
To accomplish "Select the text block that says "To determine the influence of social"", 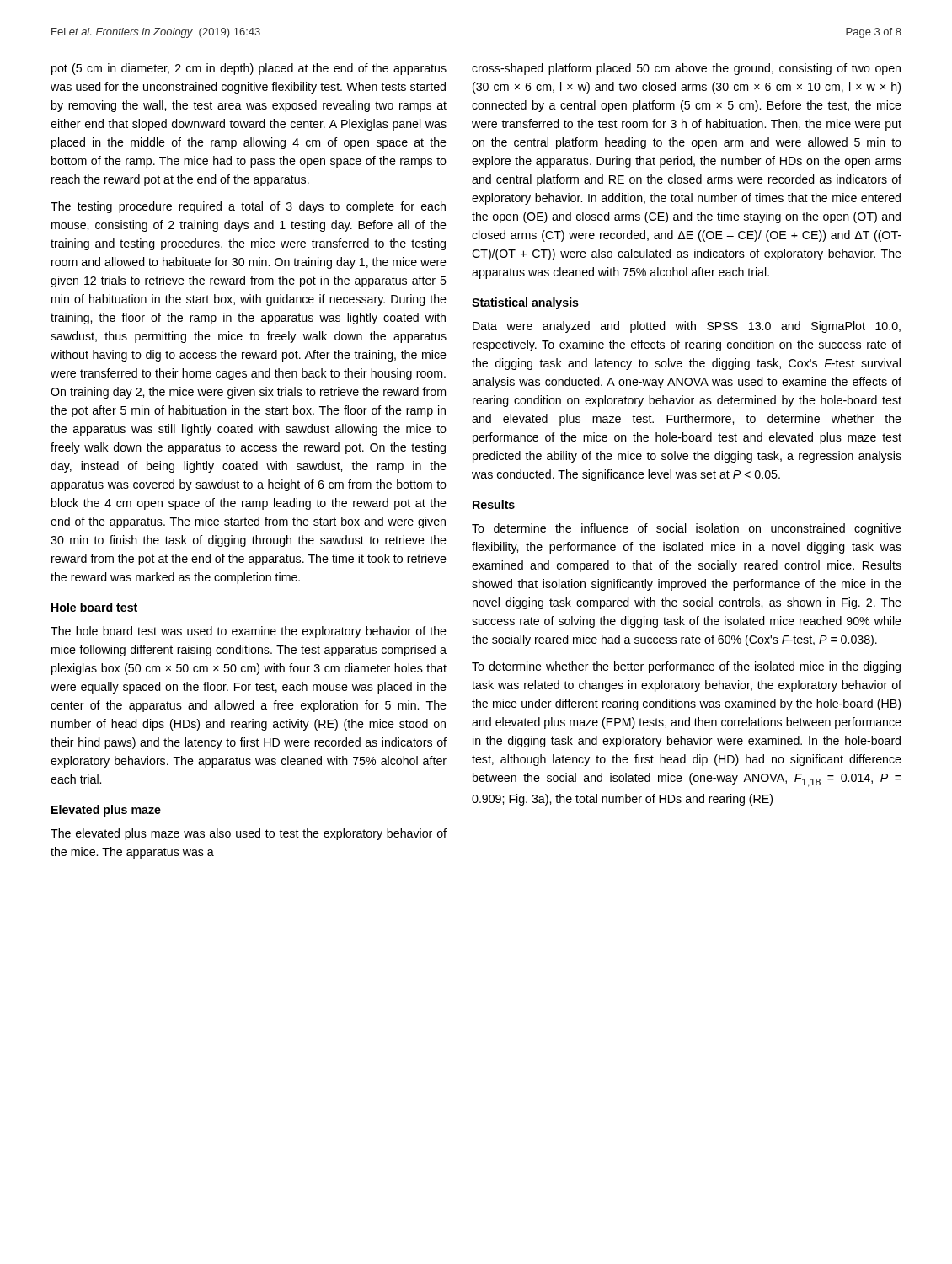I will (687, 584).
